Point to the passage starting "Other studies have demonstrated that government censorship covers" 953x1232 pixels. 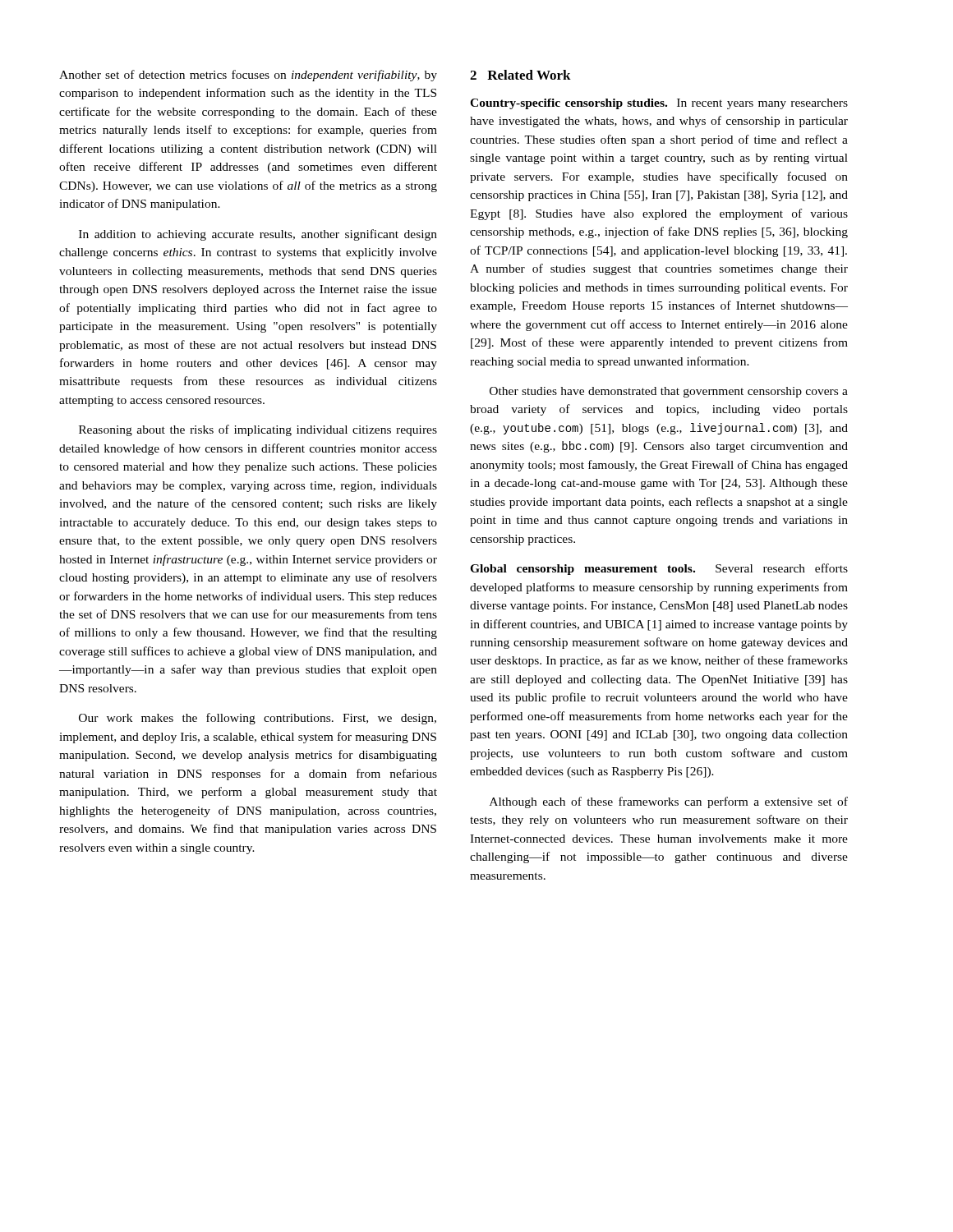coord(659,465)
